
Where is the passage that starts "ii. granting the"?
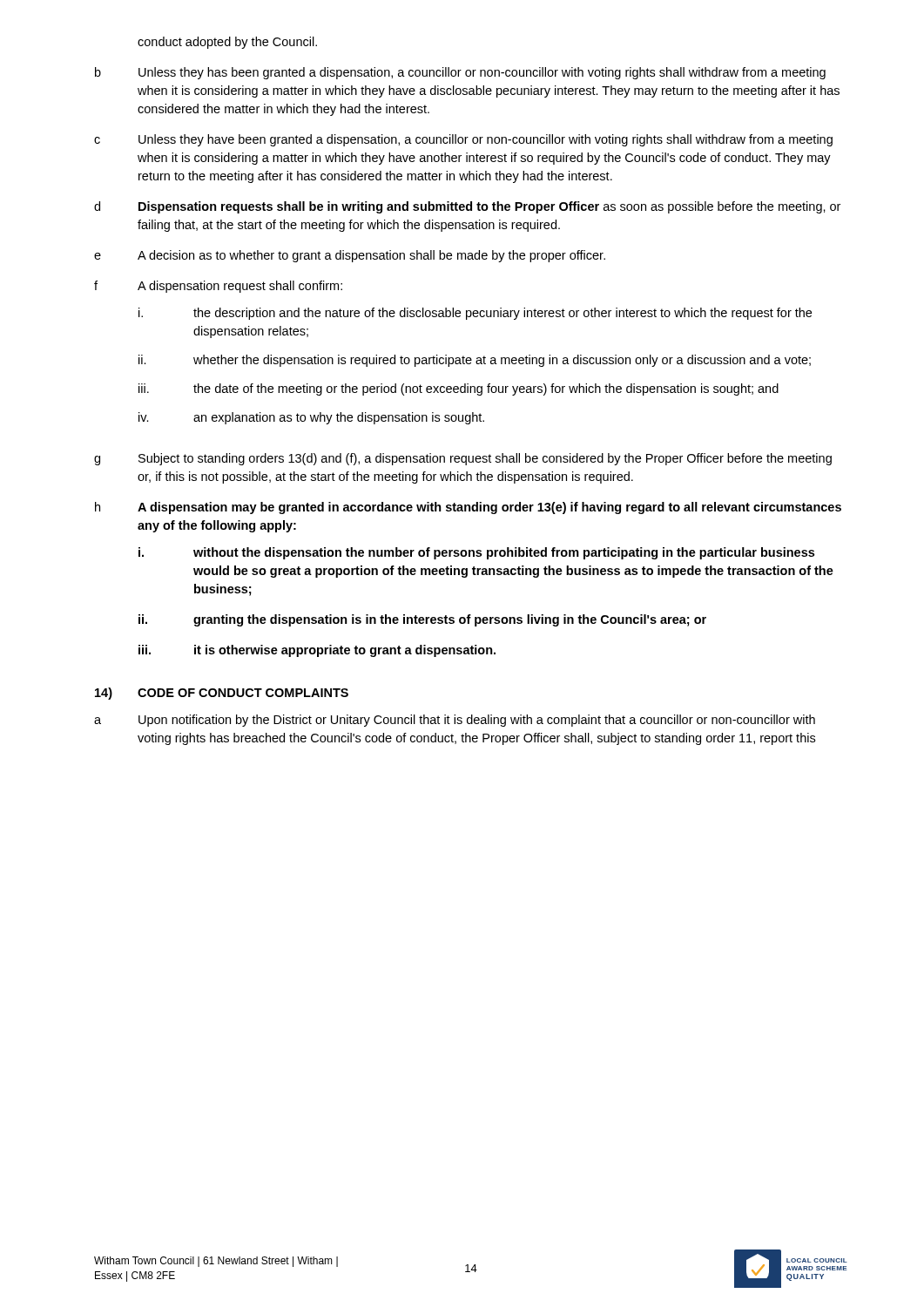pos(492,620)
